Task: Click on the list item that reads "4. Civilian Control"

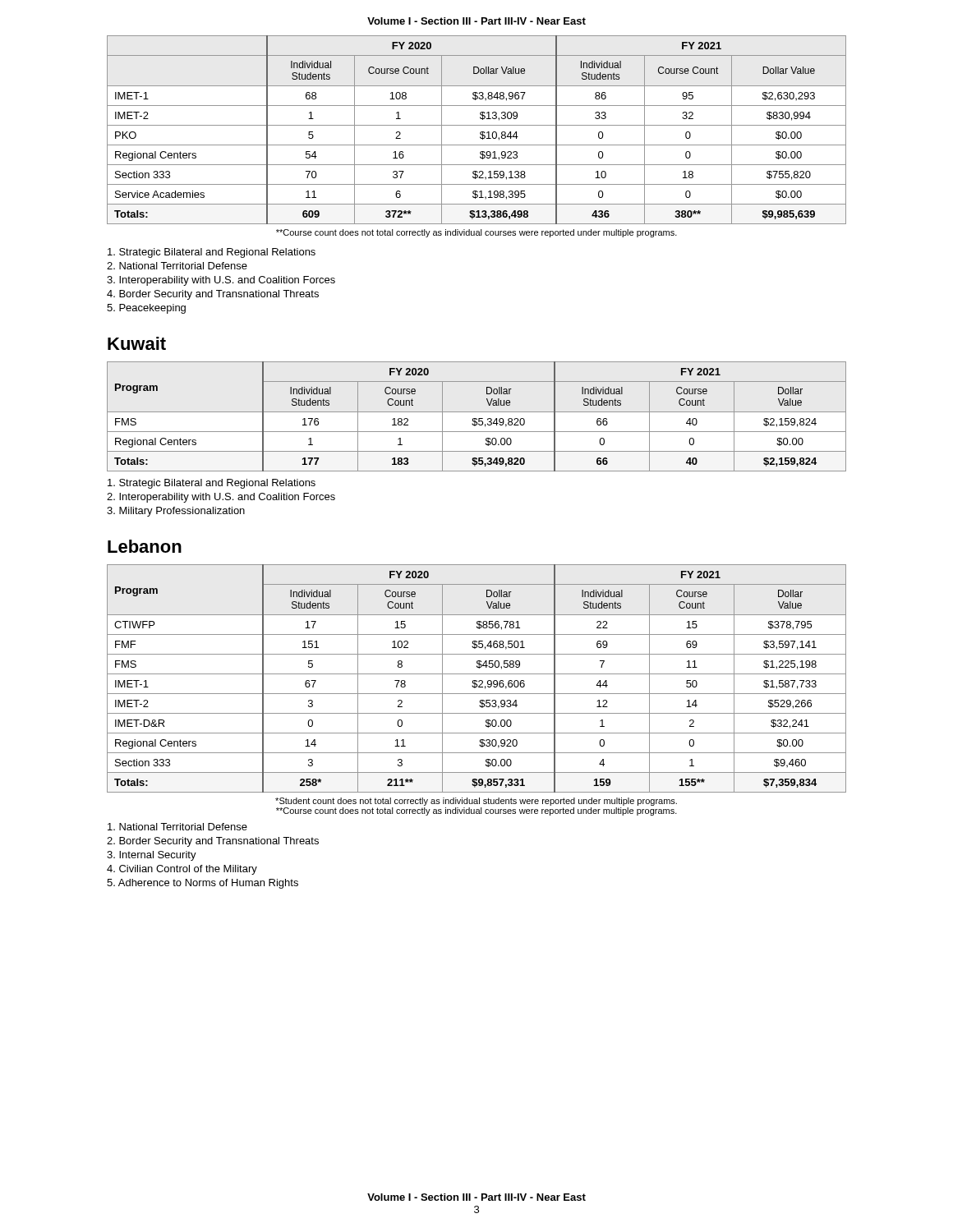Action: coord(182,869)
